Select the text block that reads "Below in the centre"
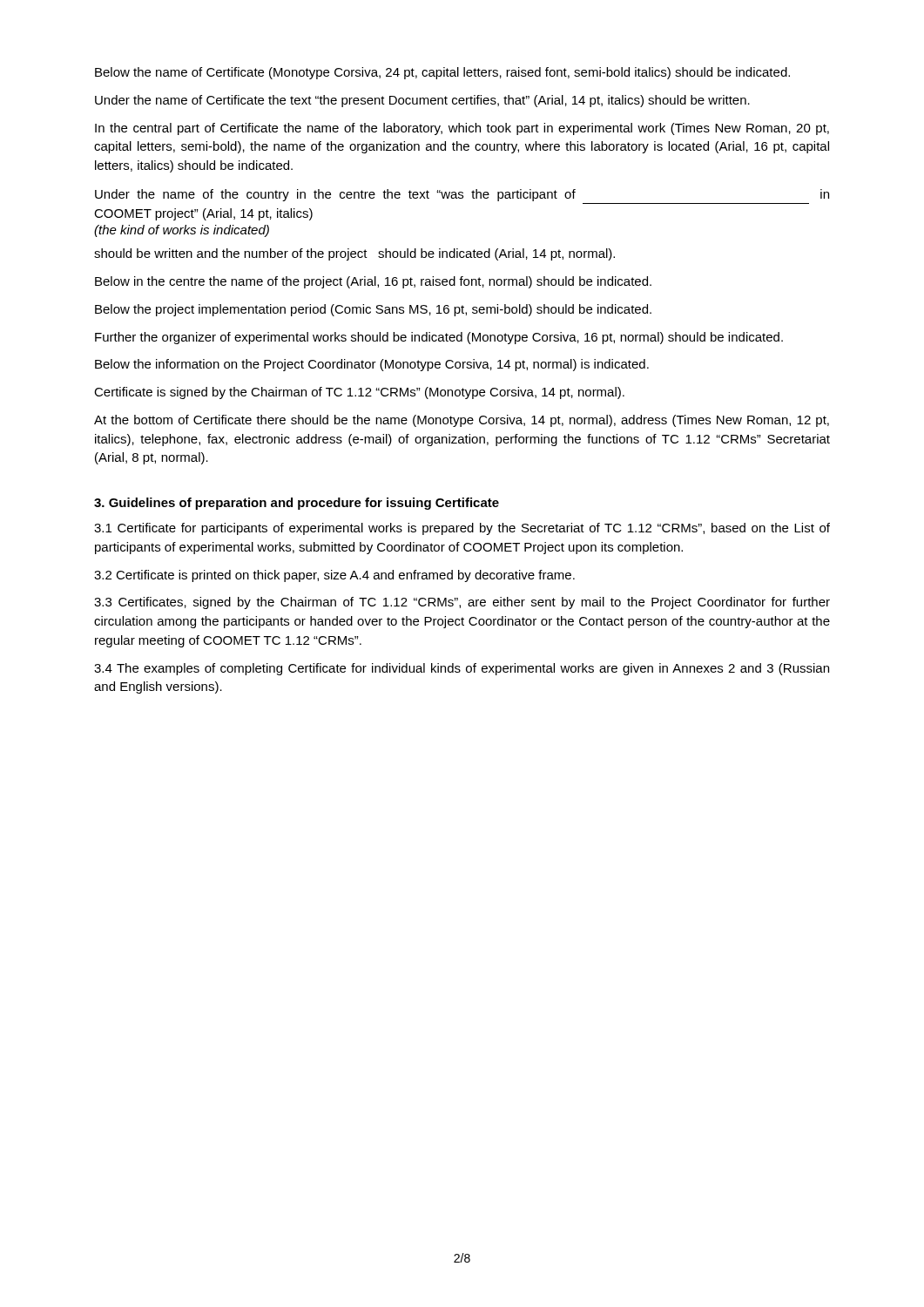This screenshot has height=1307, width=924. (373, 281)
